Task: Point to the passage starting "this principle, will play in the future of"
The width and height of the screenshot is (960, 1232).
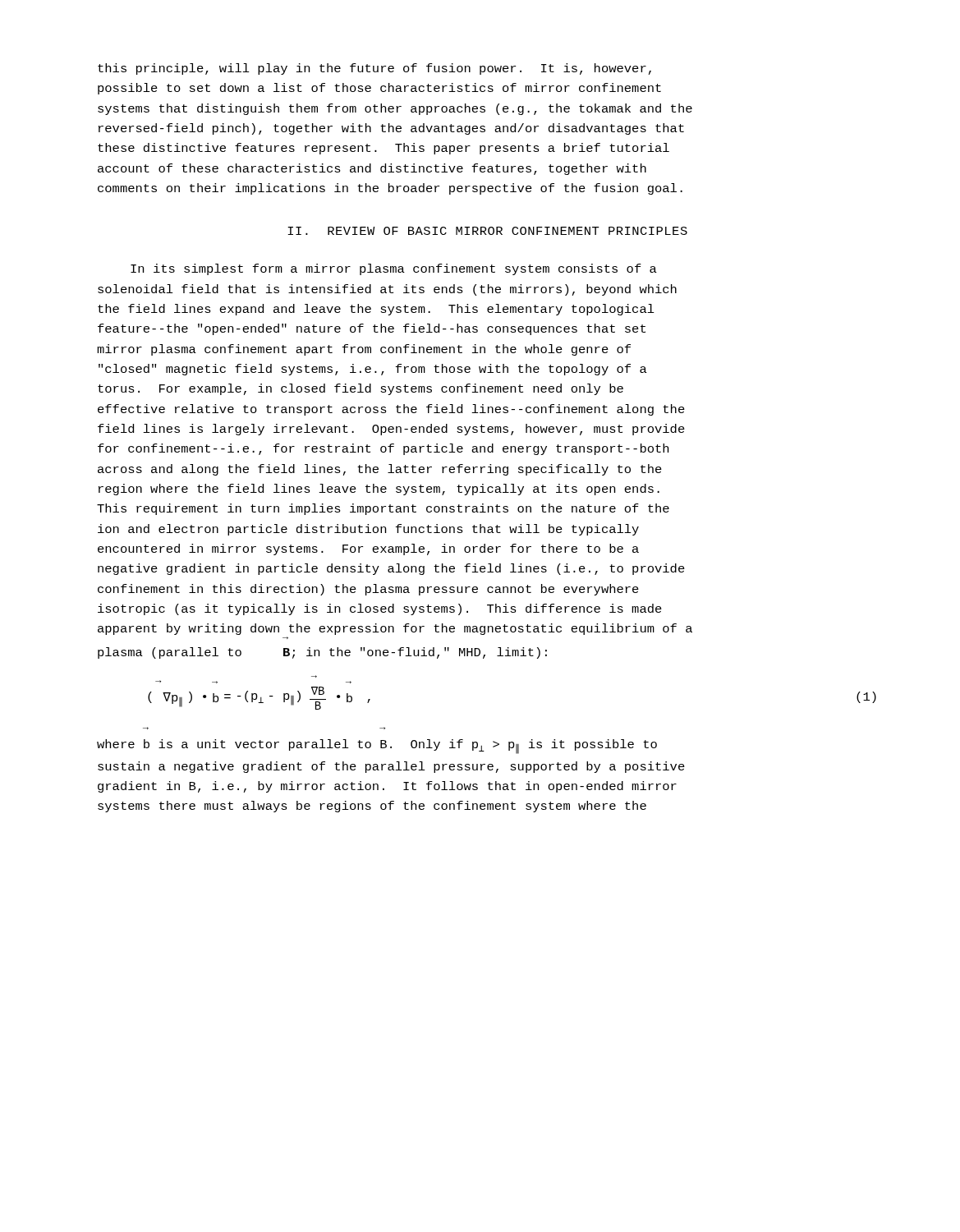Action: [395, 129]
